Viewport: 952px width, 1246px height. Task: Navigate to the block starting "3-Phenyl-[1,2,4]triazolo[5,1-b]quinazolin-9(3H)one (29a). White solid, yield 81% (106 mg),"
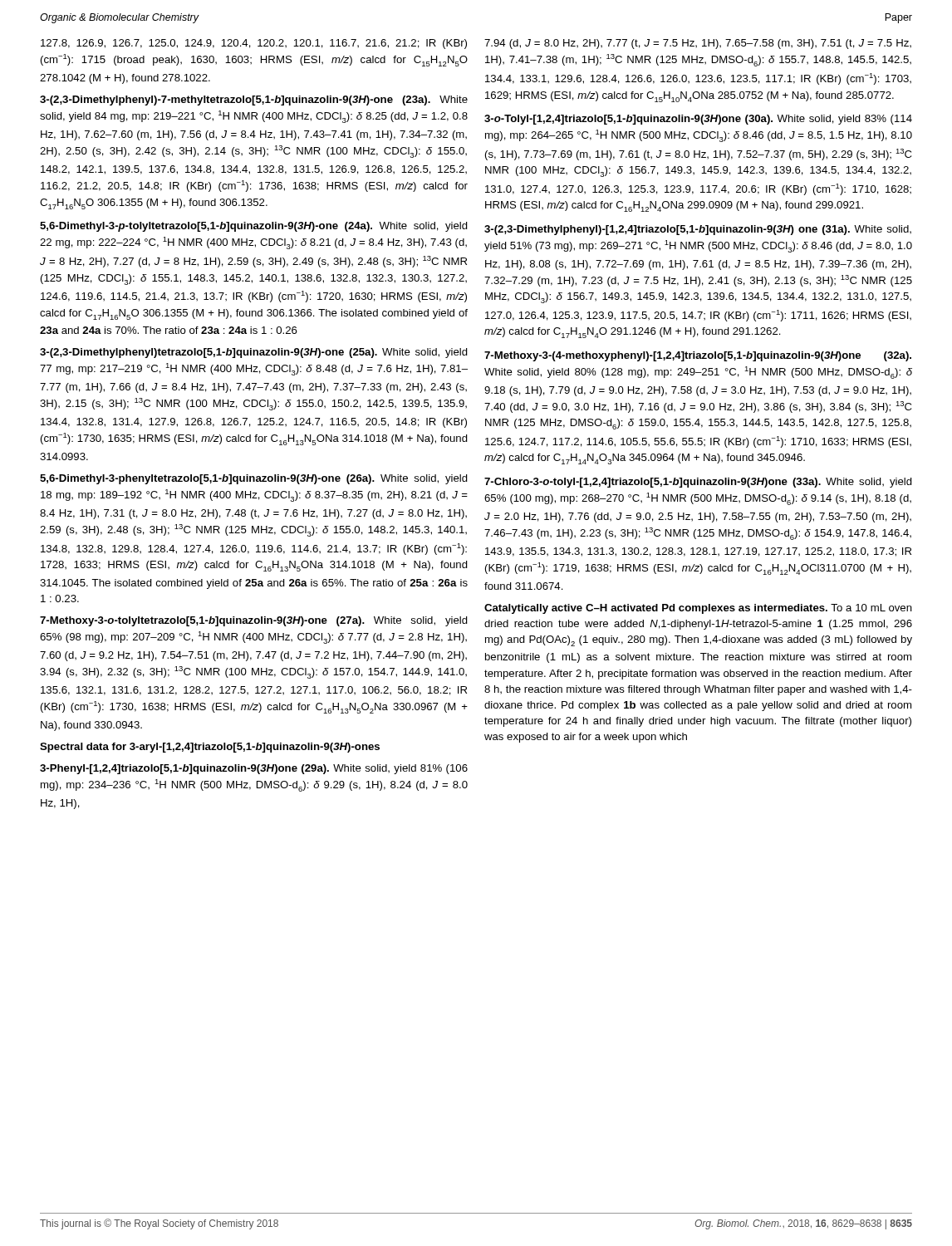point(254,786)
